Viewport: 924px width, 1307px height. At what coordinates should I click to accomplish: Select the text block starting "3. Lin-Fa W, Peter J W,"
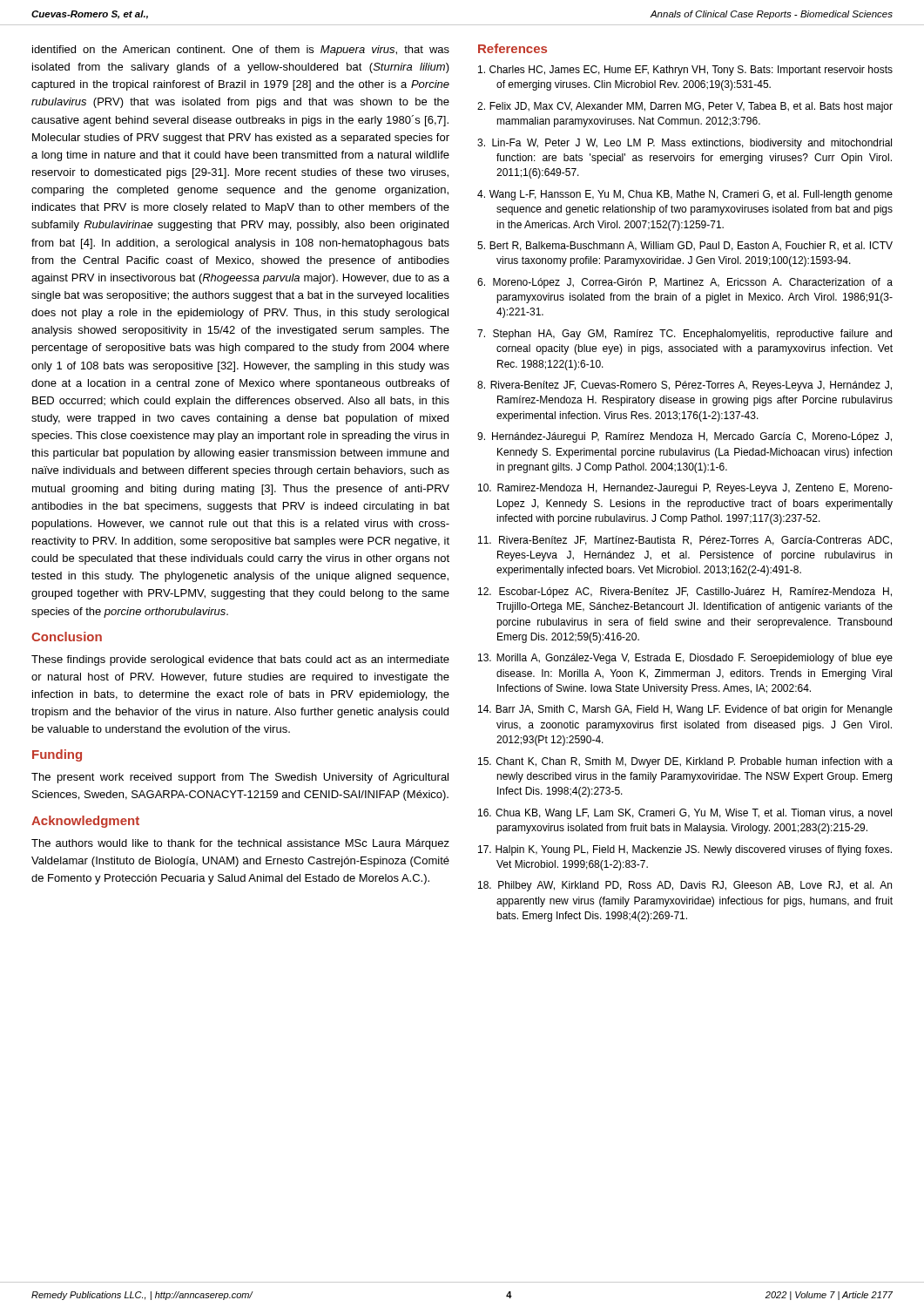coord(685,158)
